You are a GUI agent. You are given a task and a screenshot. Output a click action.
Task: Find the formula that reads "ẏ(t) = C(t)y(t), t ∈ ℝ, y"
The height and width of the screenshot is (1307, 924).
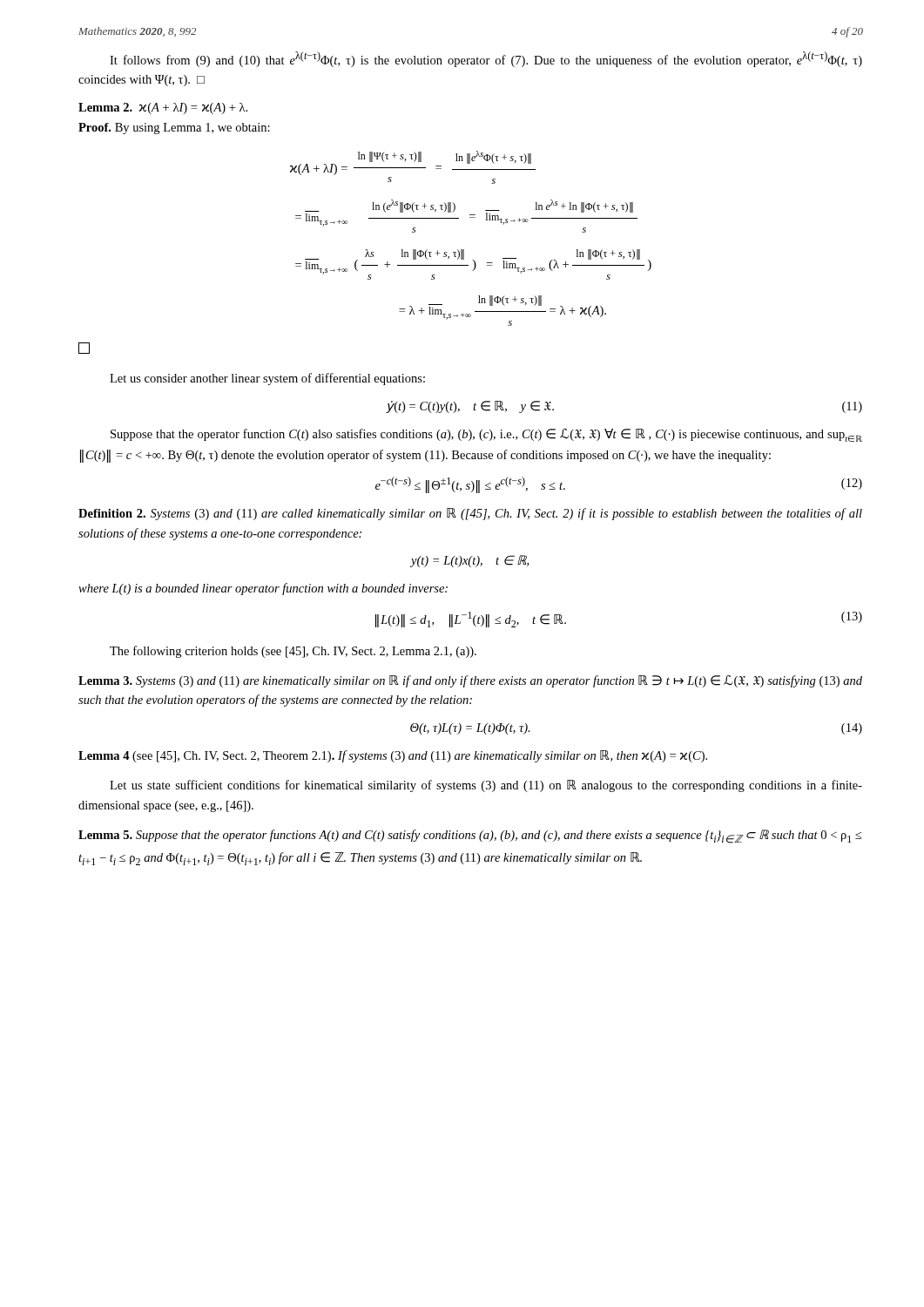click(433, 406)
